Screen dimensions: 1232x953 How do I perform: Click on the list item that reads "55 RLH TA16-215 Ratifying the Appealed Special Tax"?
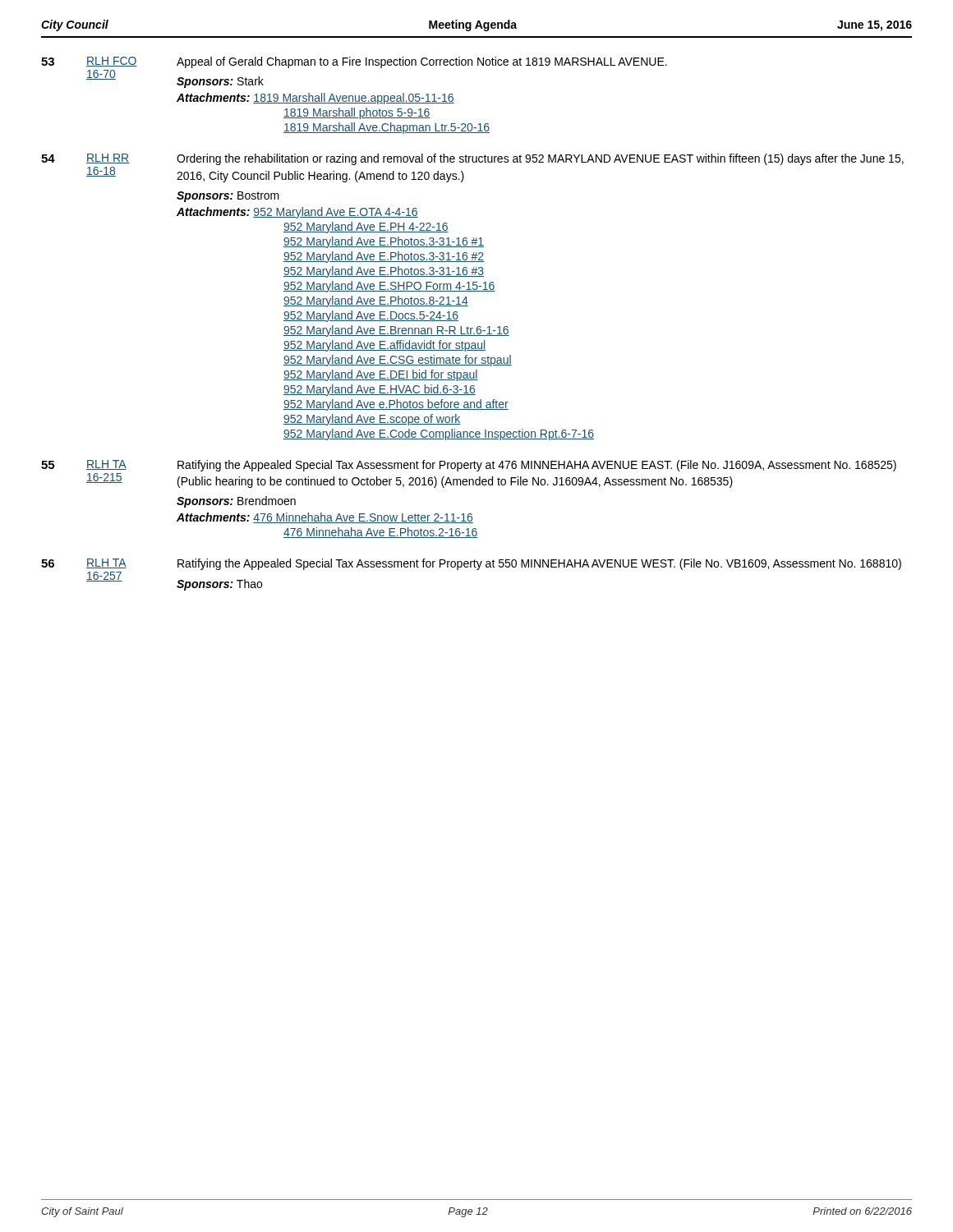(x=469, y=466)
